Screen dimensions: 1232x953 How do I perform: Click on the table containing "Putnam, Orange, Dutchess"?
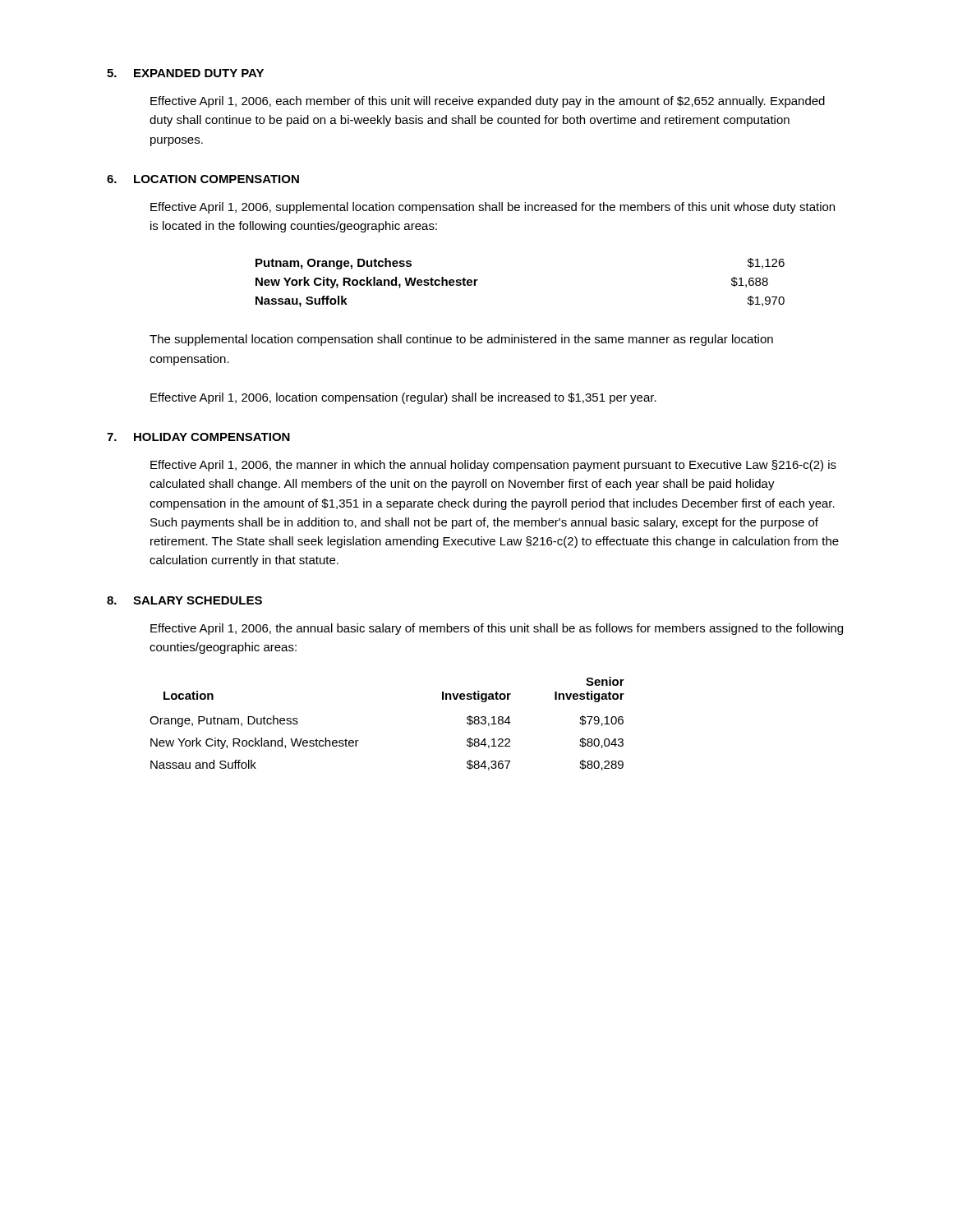point(550,282)
